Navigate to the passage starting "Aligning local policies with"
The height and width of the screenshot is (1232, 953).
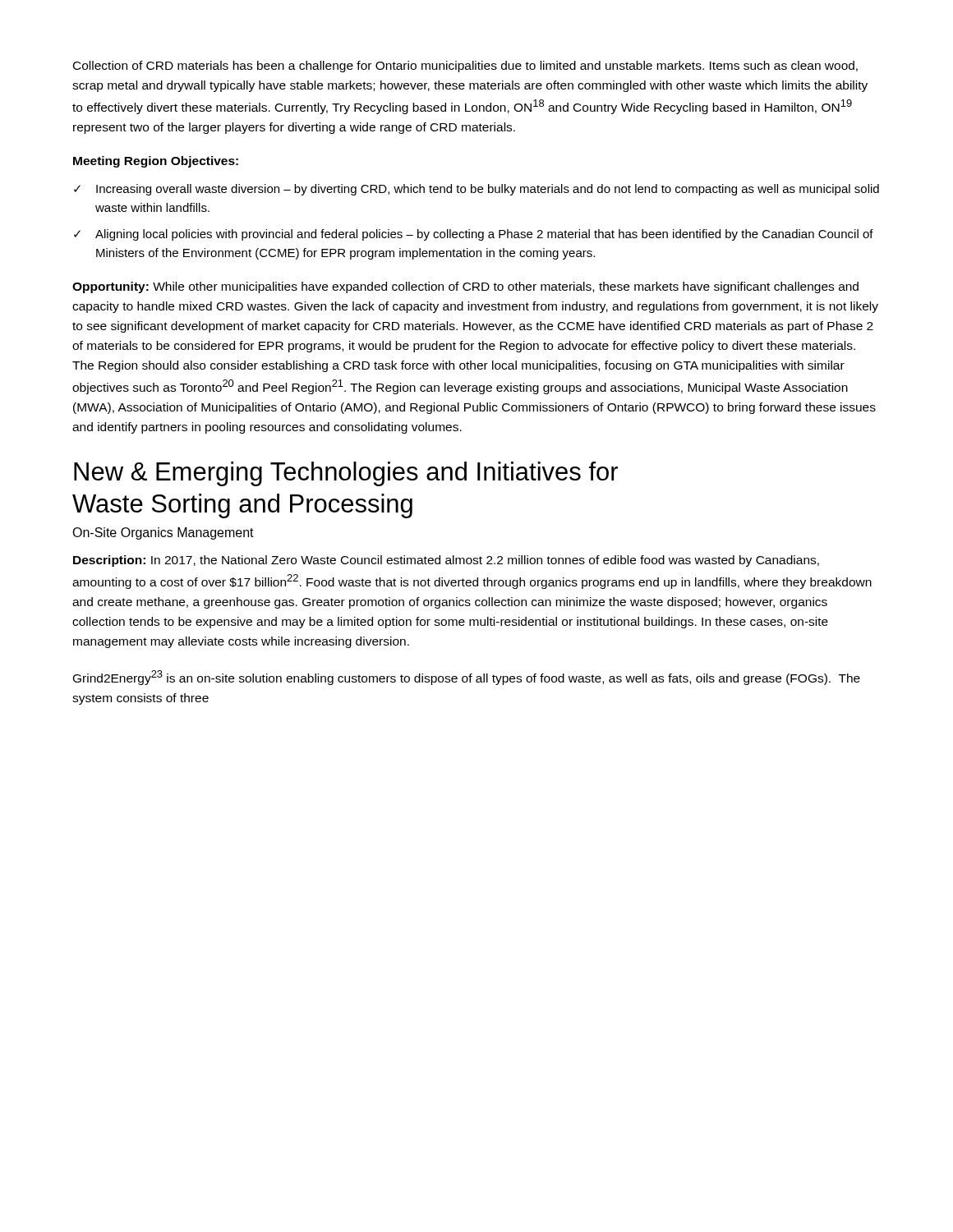point(484,243)
